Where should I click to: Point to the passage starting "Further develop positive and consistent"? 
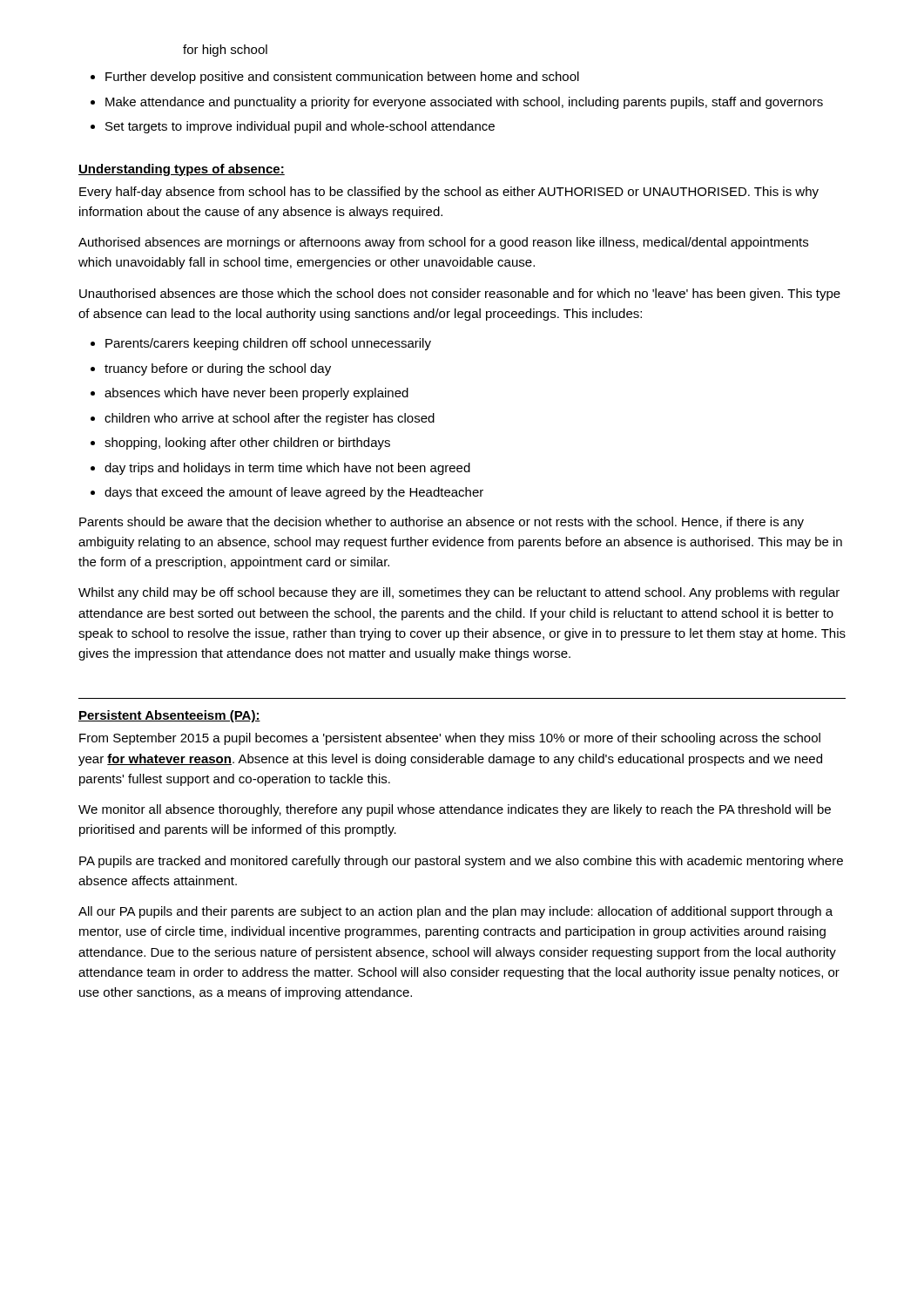[475, 77]
